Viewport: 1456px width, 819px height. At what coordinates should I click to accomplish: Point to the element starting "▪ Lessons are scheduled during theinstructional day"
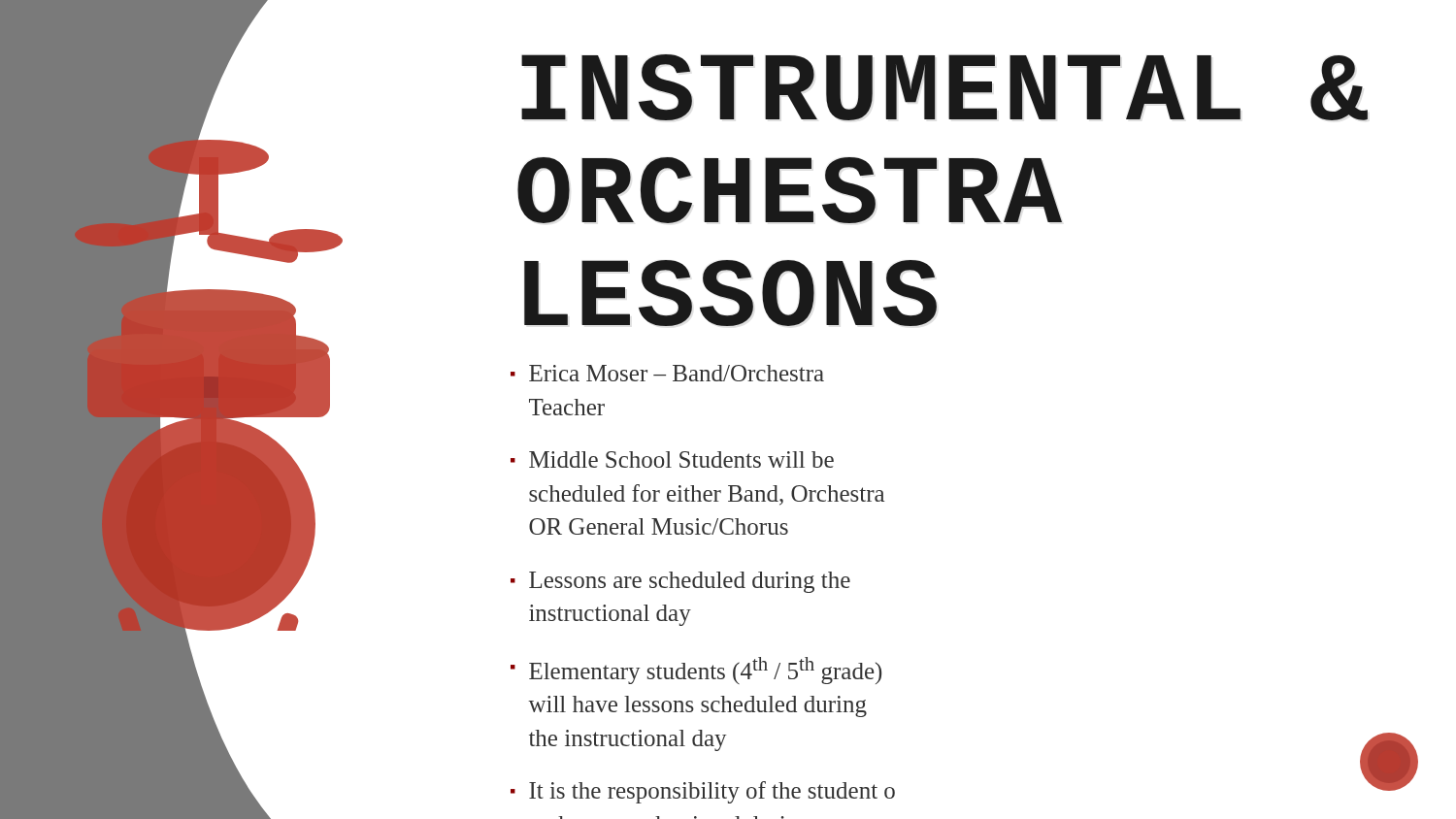(680, 597)
